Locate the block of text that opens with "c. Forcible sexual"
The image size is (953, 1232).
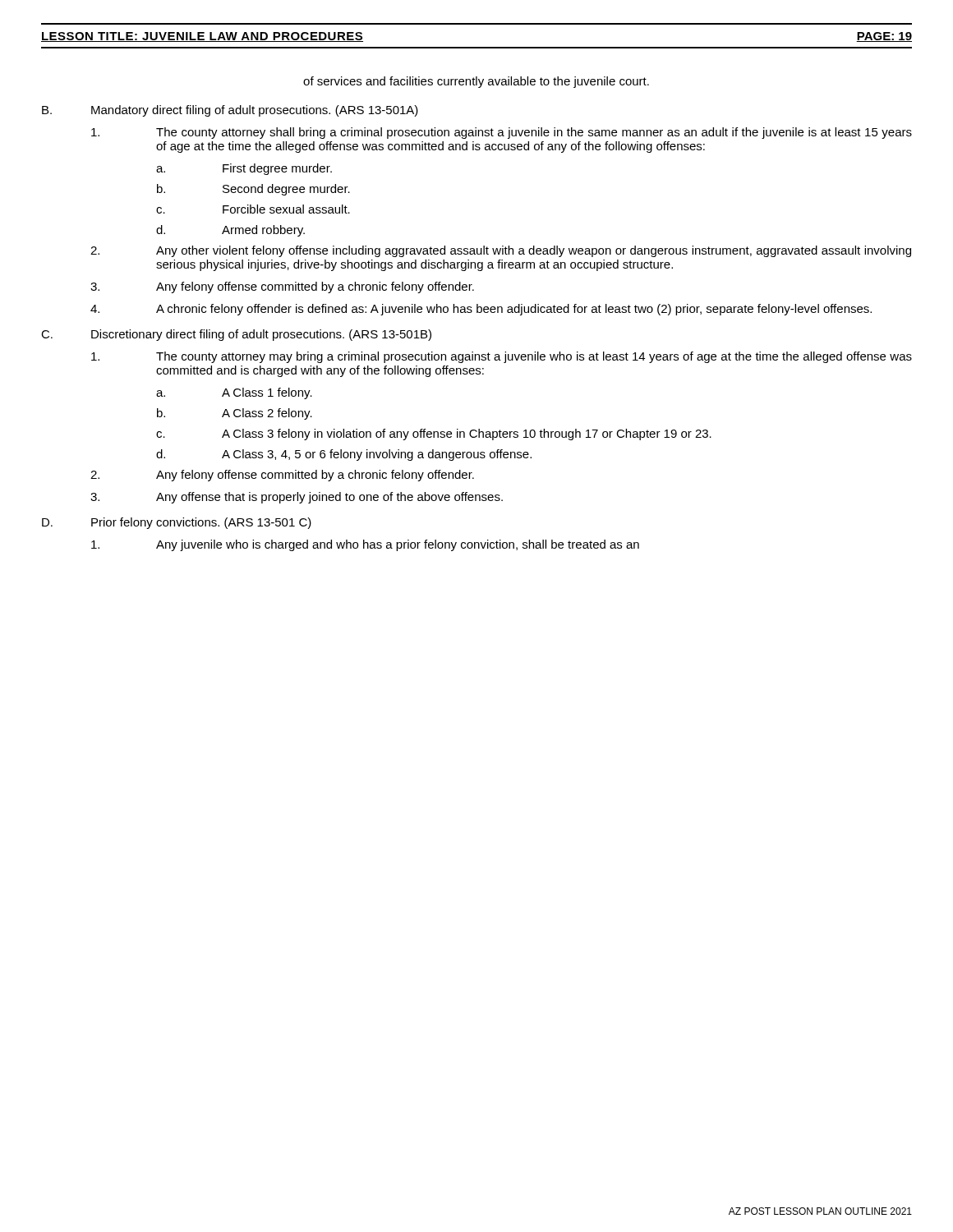[253, 209]
